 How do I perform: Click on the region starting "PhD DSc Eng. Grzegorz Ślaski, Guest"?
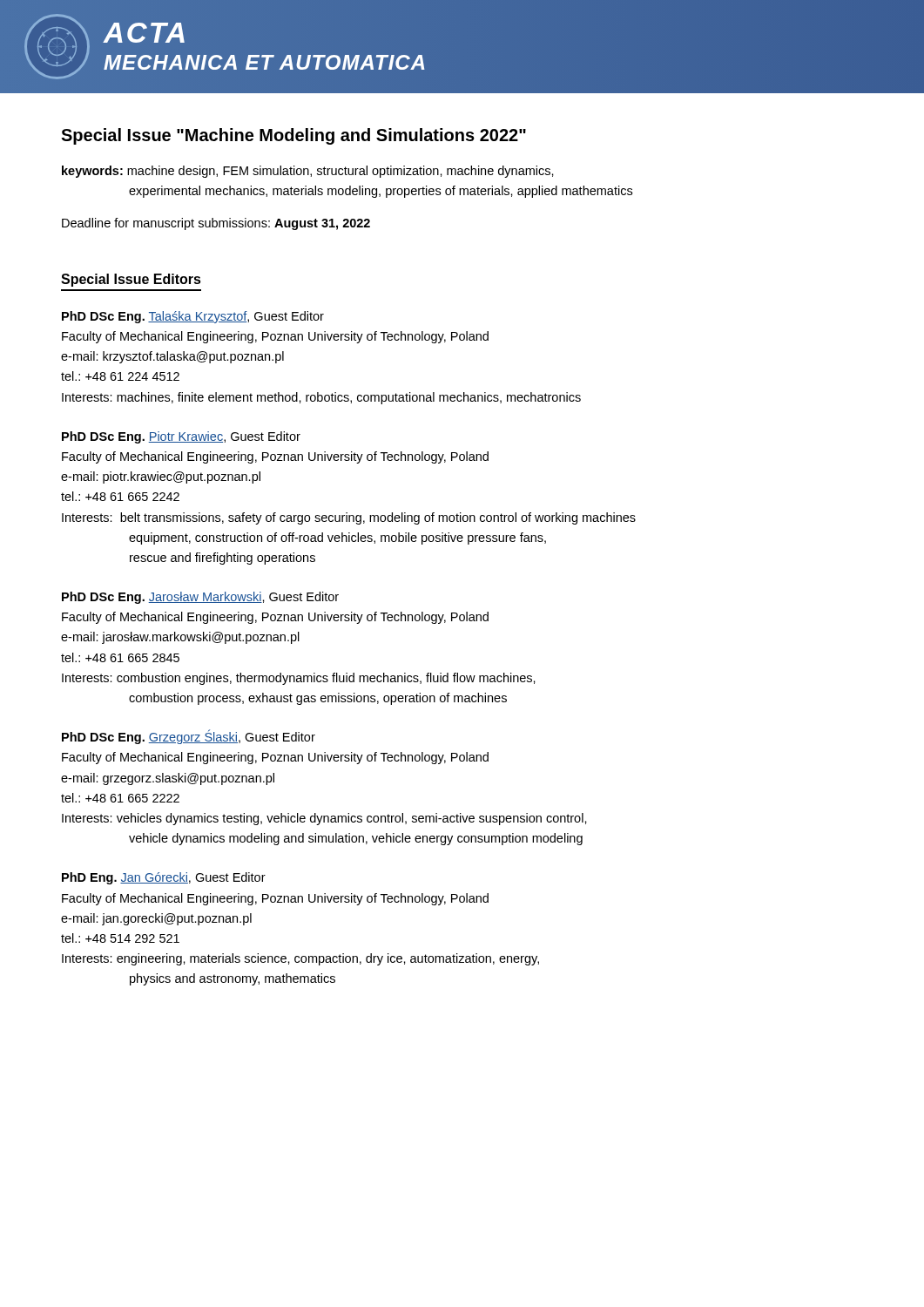coord(189,737)
